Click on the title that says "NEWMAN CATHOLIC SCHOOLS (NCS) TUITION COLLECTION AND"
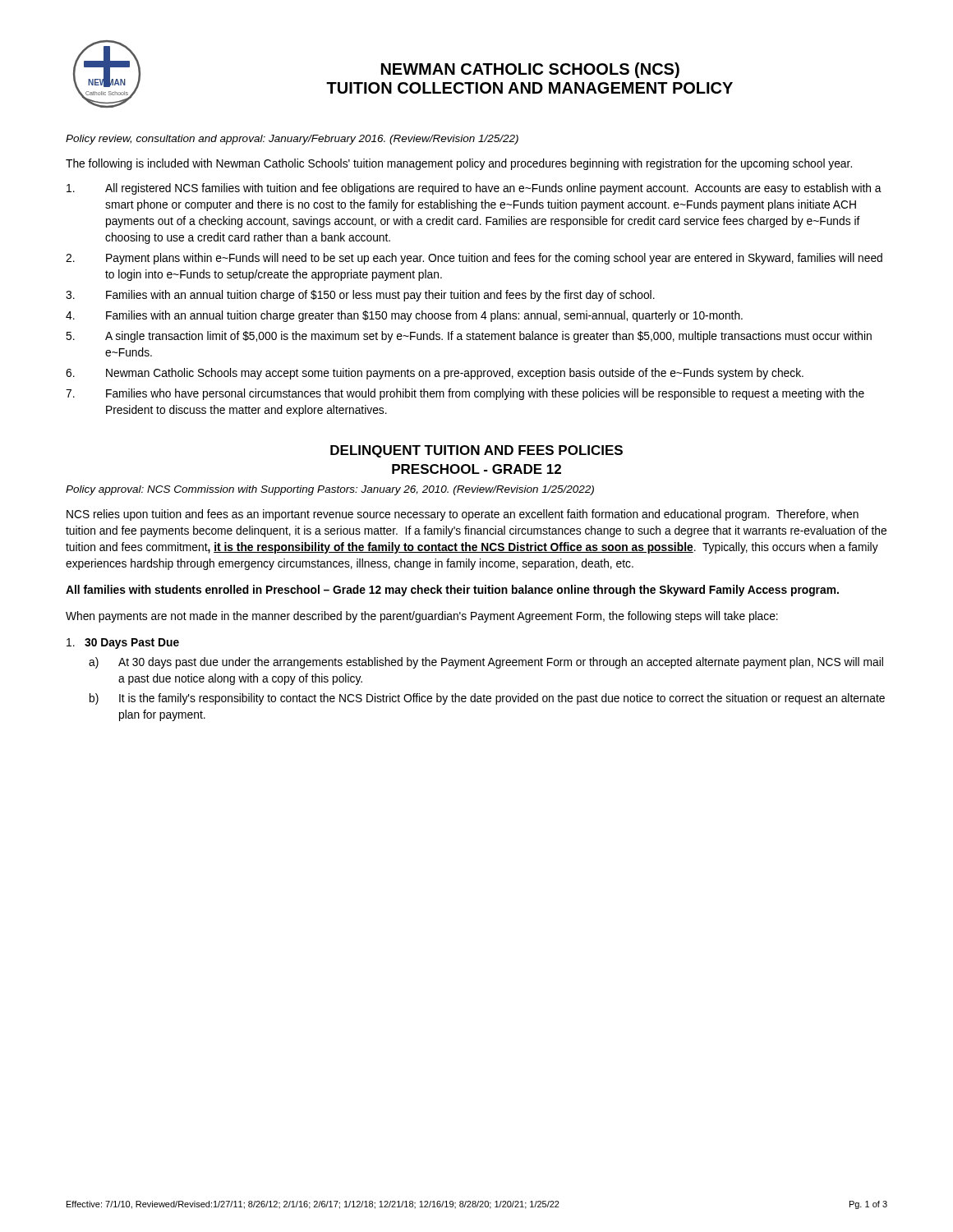This screenshot has width=953, height=1232. click(530, 78)
